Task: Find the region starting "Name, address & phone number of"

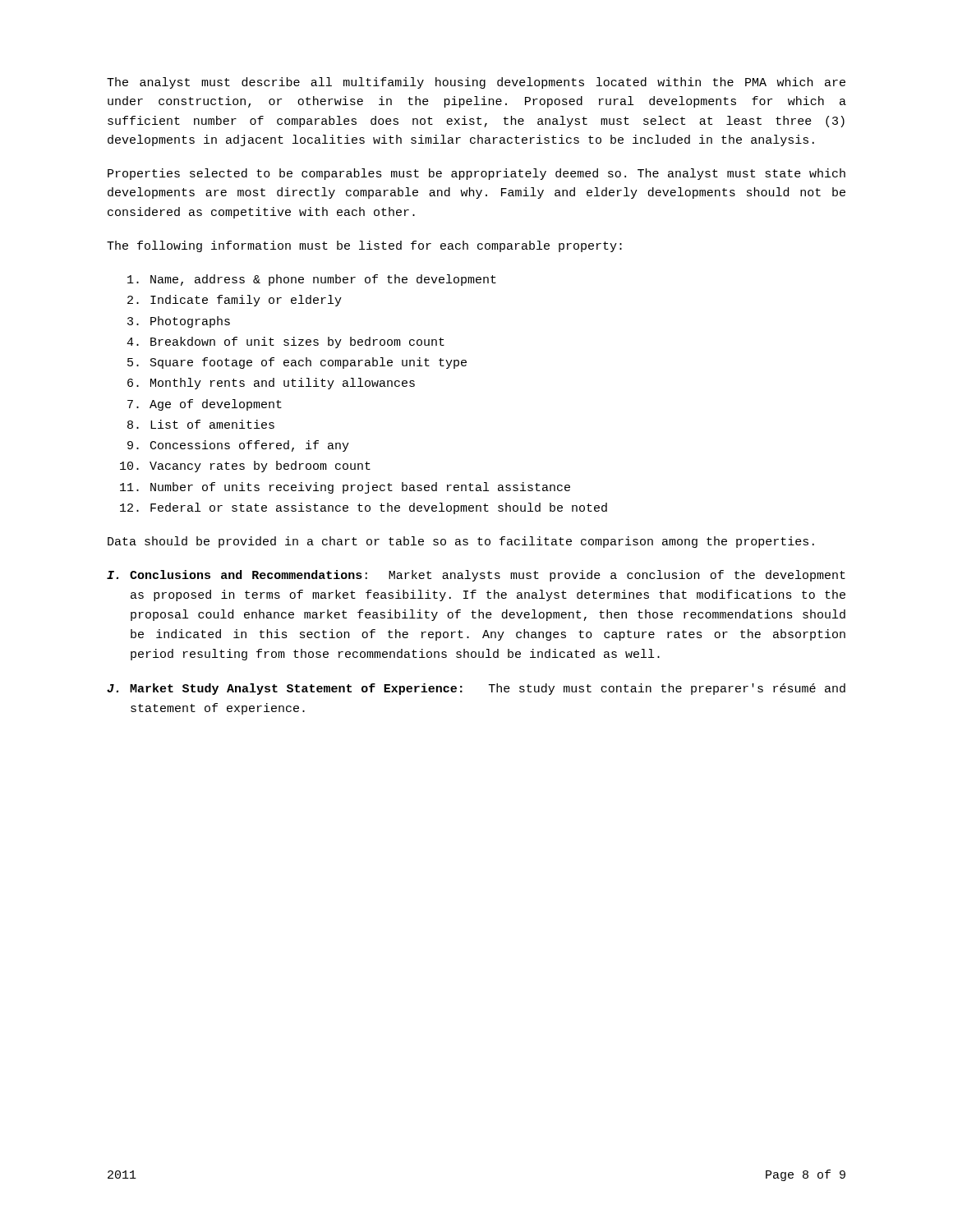Action: click(x=302, y=281)
